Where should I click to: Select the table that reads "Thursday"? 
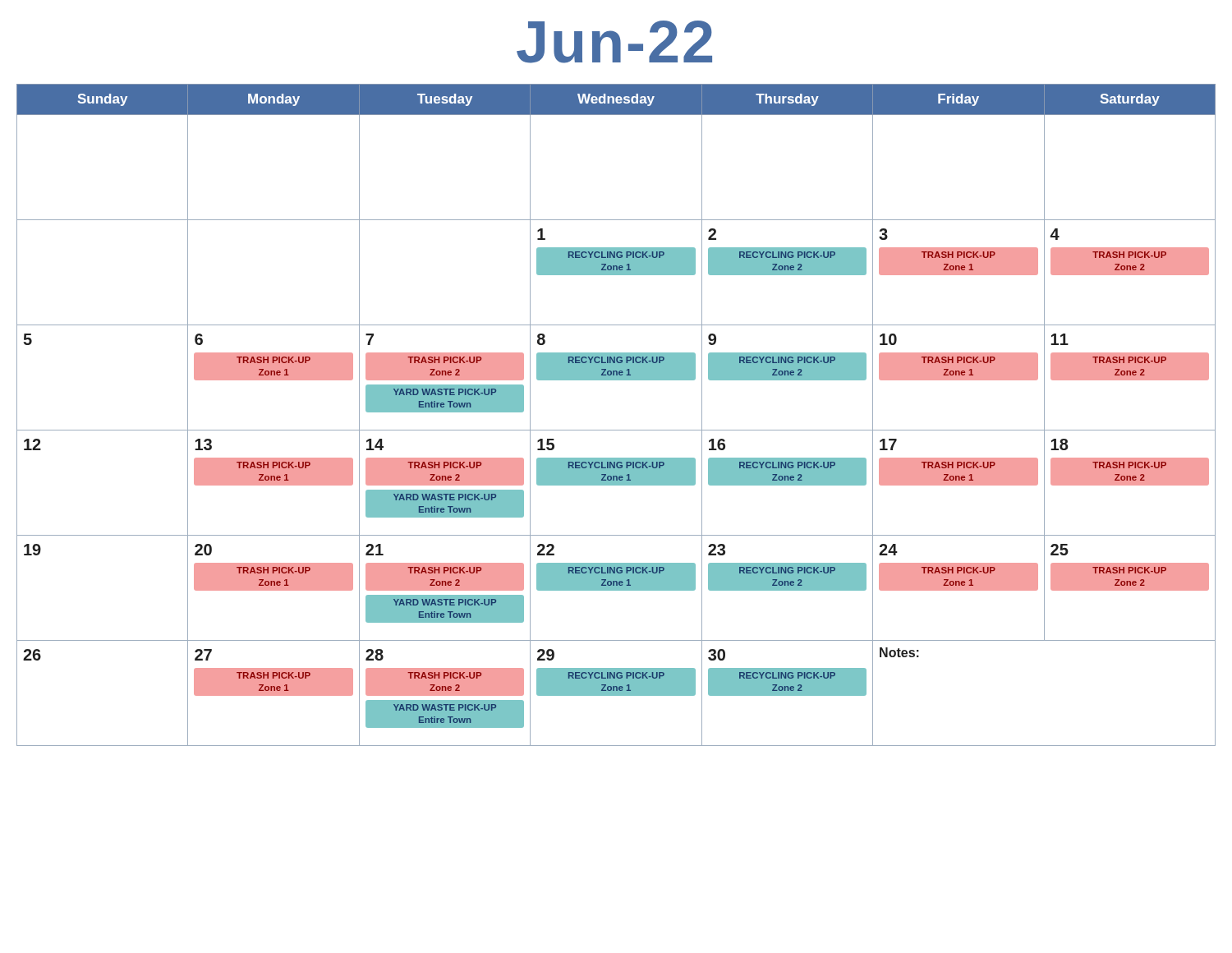tap(616, 415)
